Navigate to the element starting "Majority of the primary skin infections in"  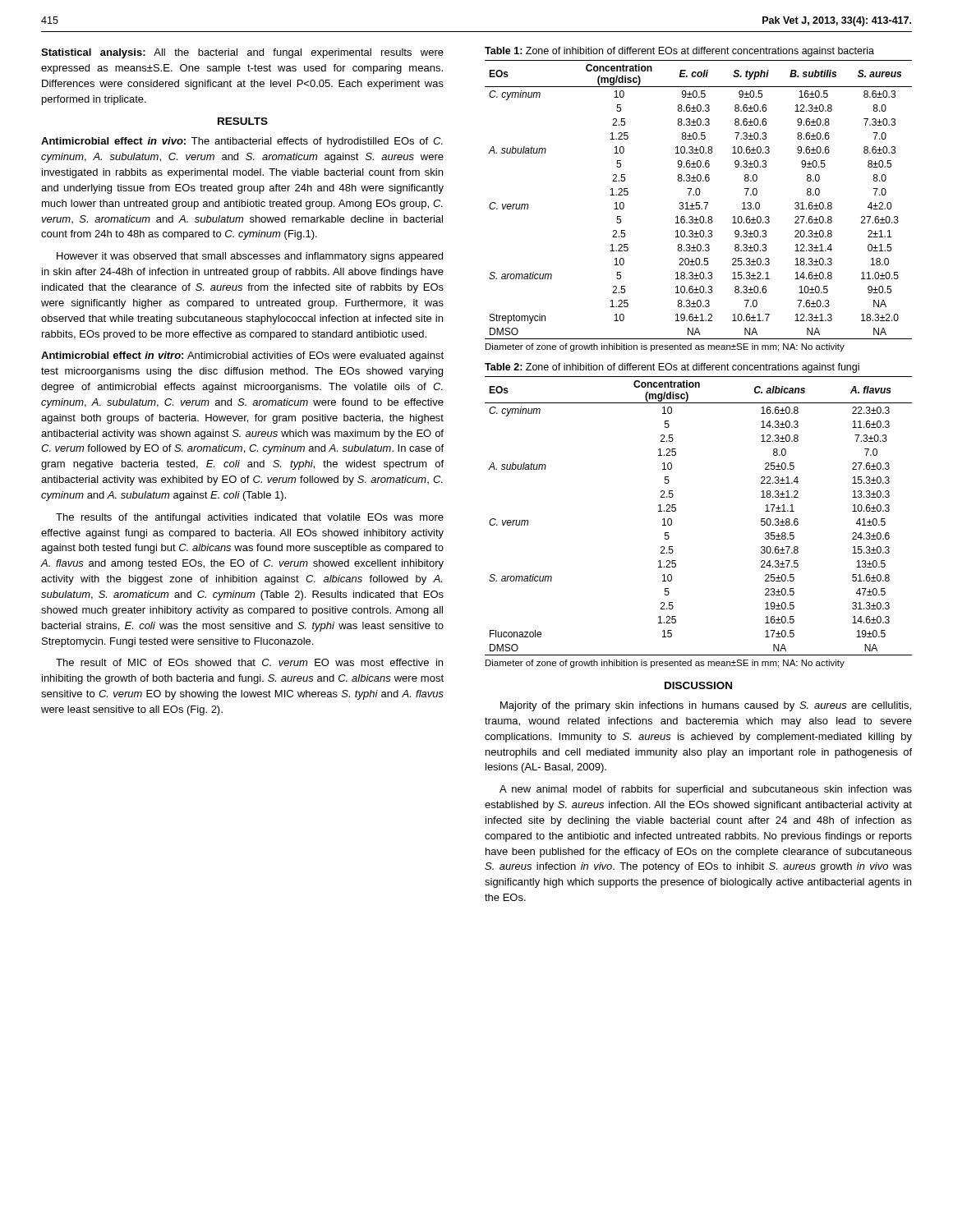coord(698,802)
